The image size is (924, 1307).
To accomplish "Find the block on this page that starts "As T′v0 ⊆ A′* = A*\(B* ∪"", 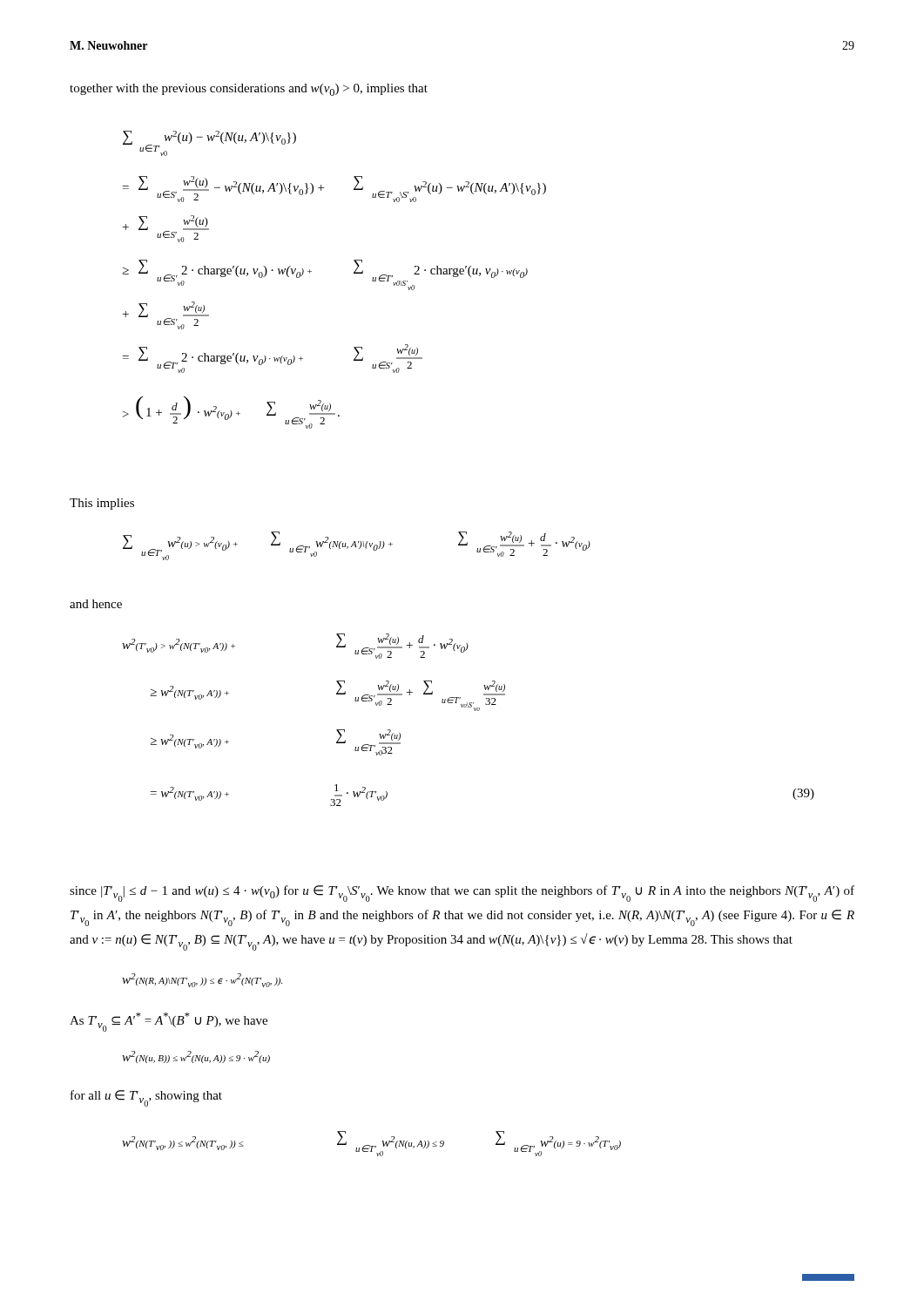I will point(169,1022).
